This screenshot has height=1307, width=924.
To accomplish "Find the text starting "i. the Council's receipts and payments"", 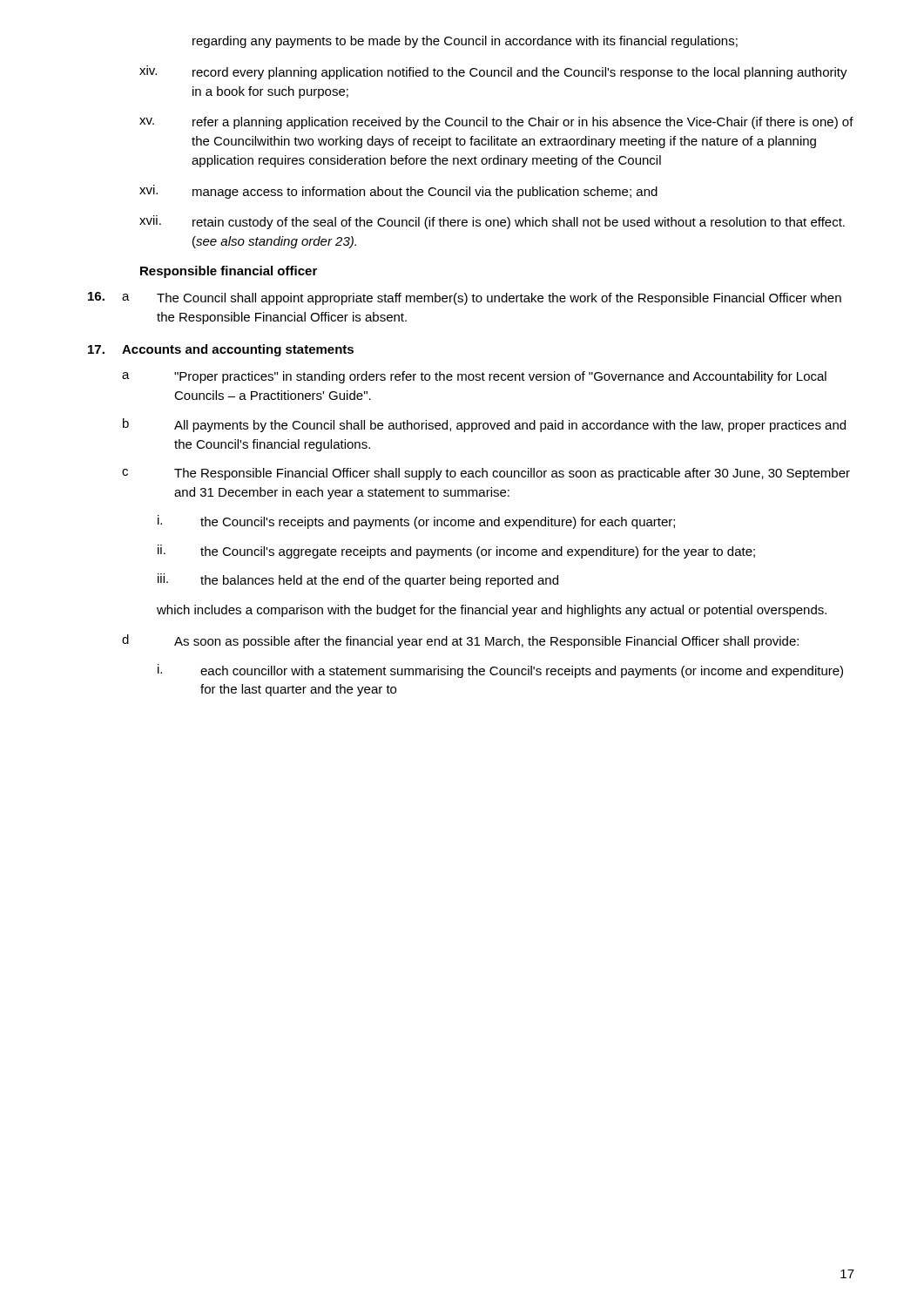I will coord(506,522).
